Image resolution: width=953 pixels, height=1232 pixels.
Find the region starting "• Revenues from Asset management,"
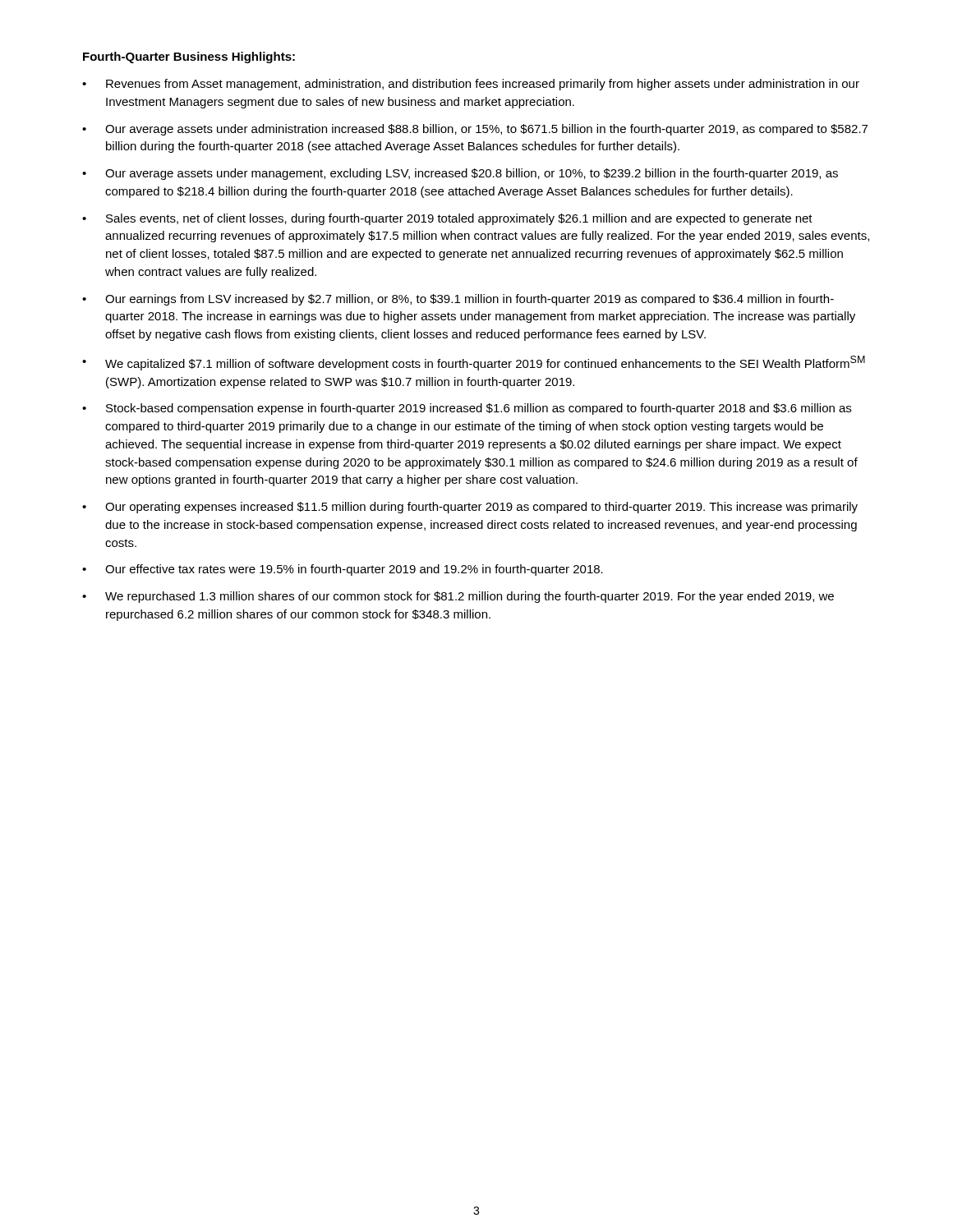(476, 93)
